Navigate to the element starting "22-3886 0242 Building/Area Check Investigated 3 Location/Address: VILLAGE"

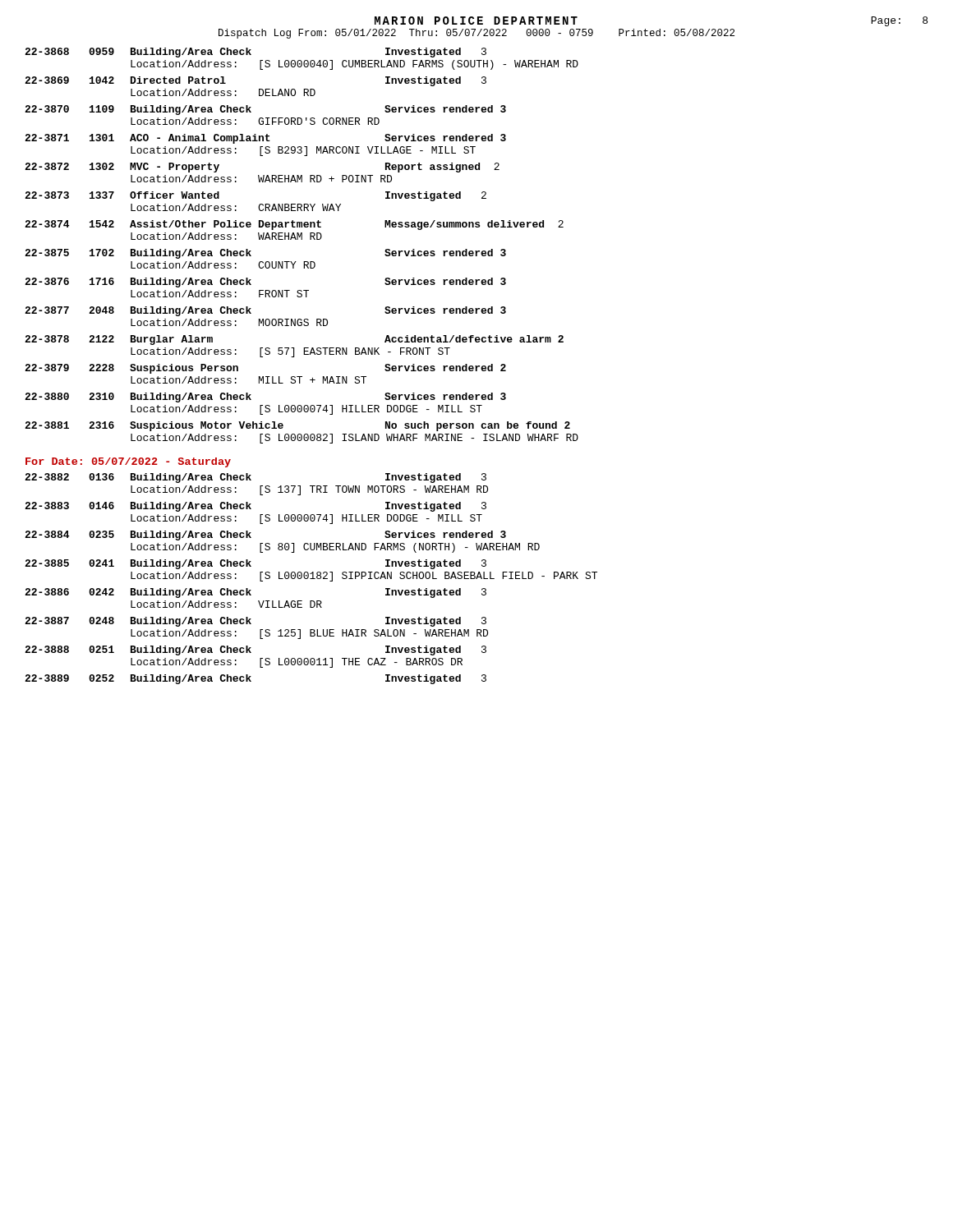click(476, 599)
